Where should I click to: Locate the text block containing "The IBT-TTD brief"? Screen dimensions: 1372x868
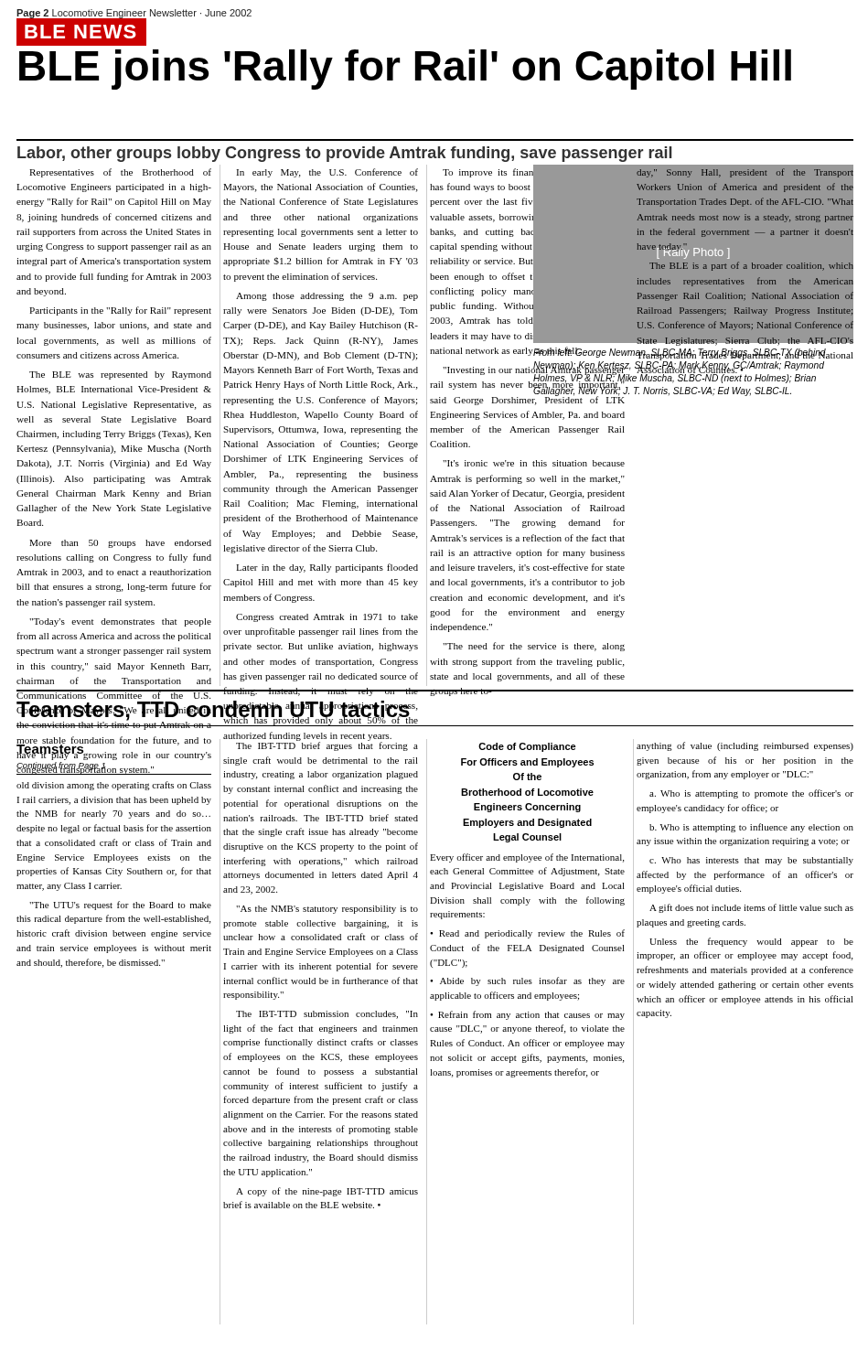pyautogui.click(x=321, y=976)
